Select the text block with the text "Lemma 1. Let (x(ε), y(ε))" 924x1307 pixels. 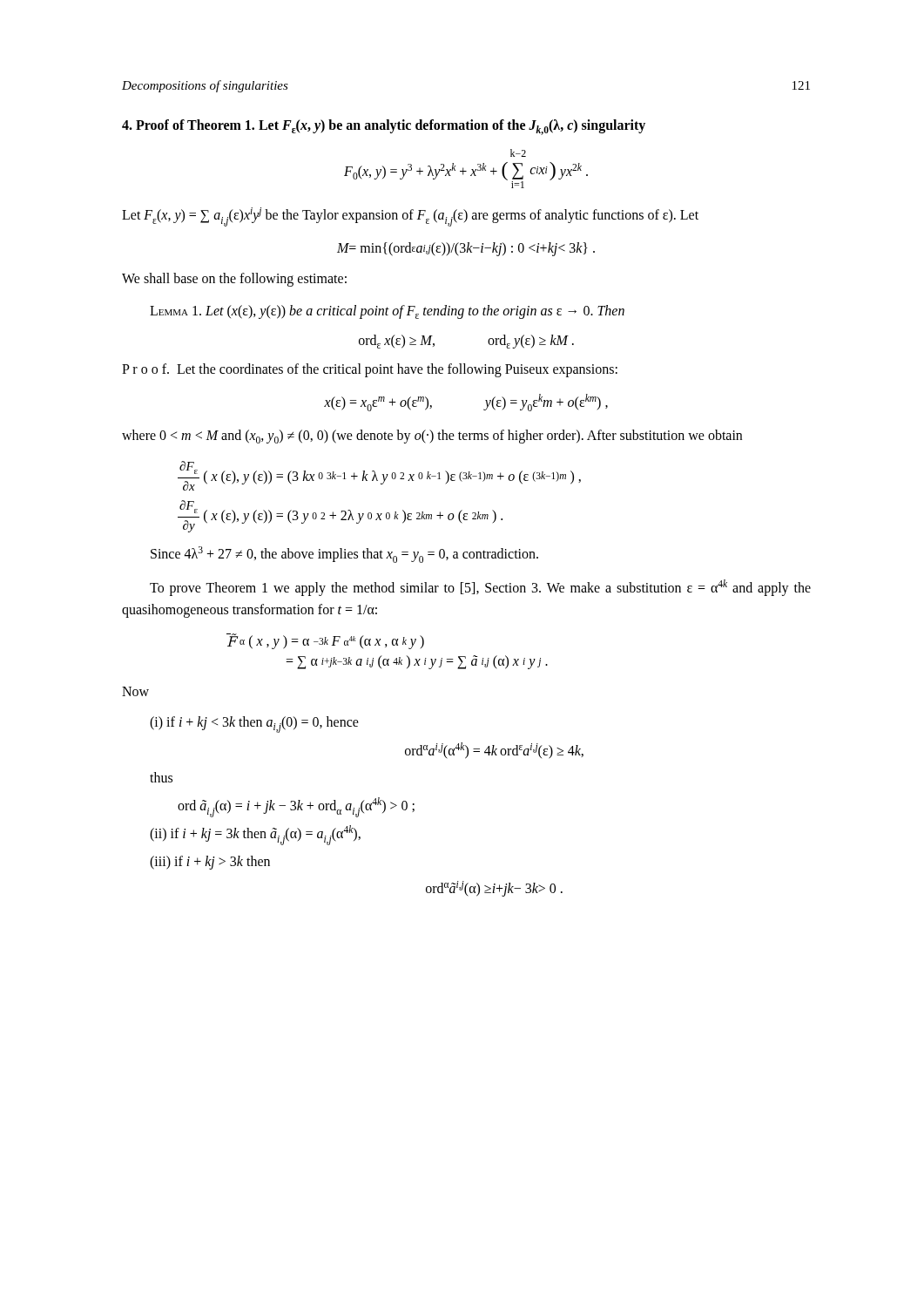point(387,312)
